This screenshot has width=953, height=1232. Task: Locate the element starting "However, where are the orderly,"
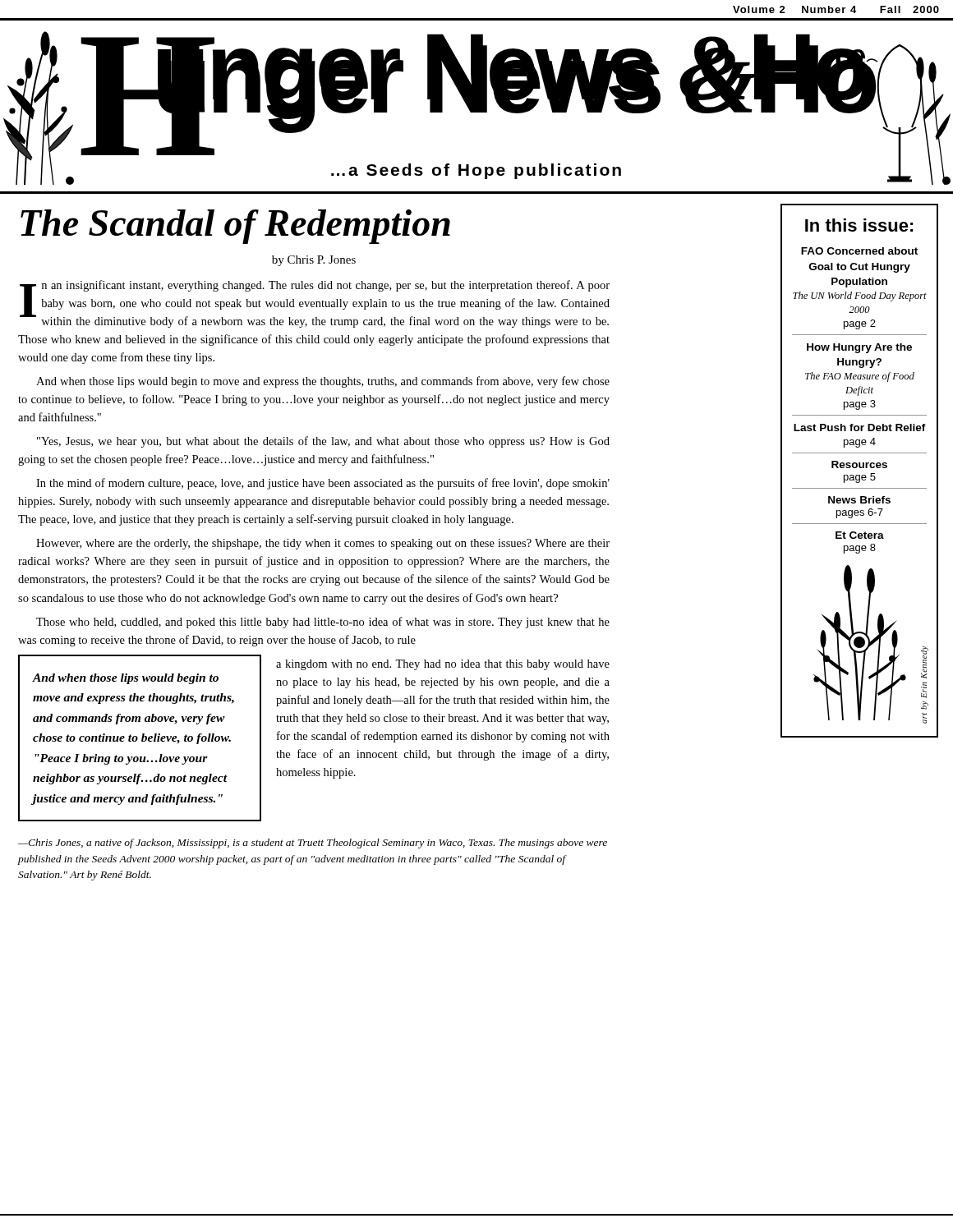pos(314,570)
